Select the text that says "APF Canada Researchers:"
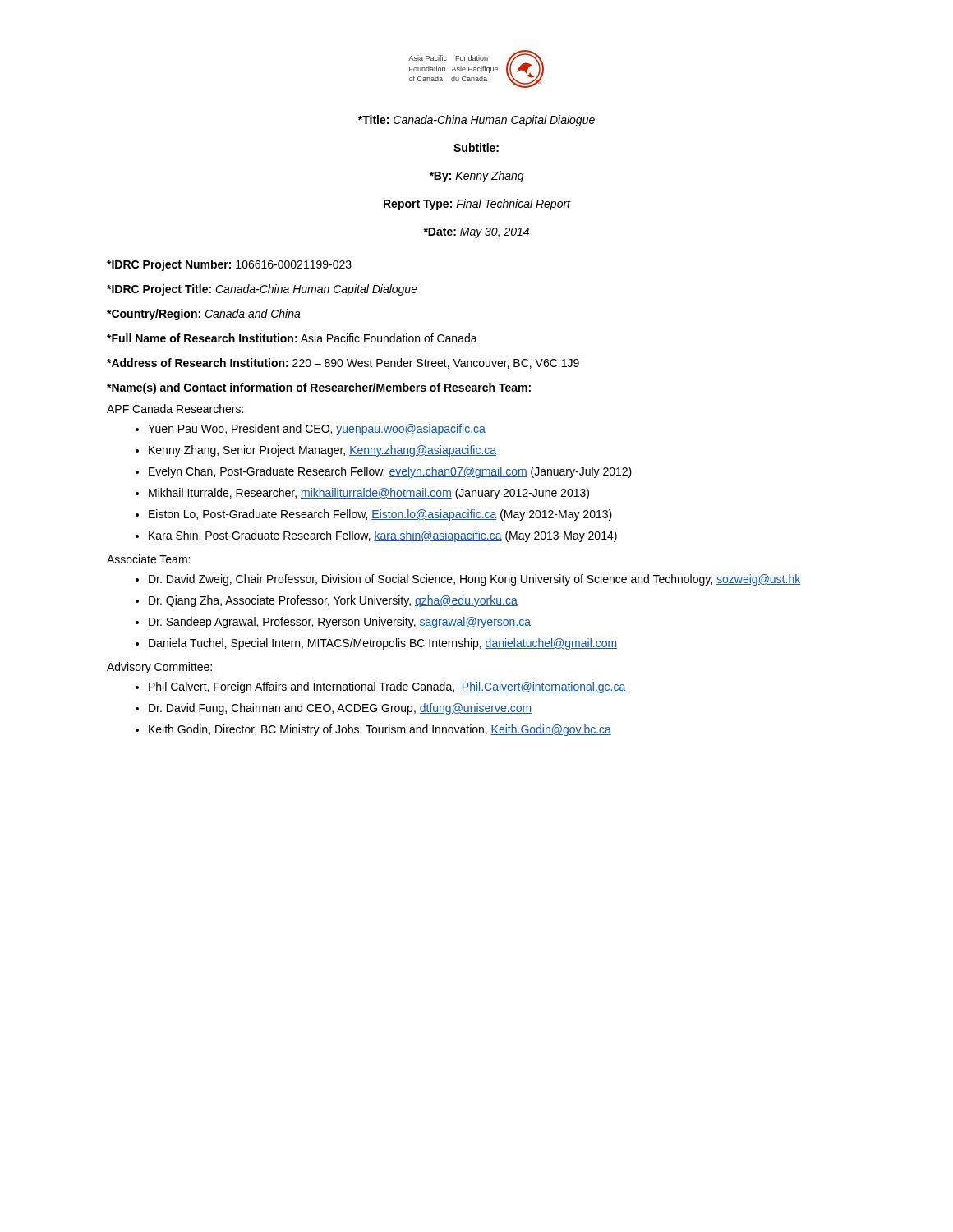 pyautogui.click(x=176, y=409)
